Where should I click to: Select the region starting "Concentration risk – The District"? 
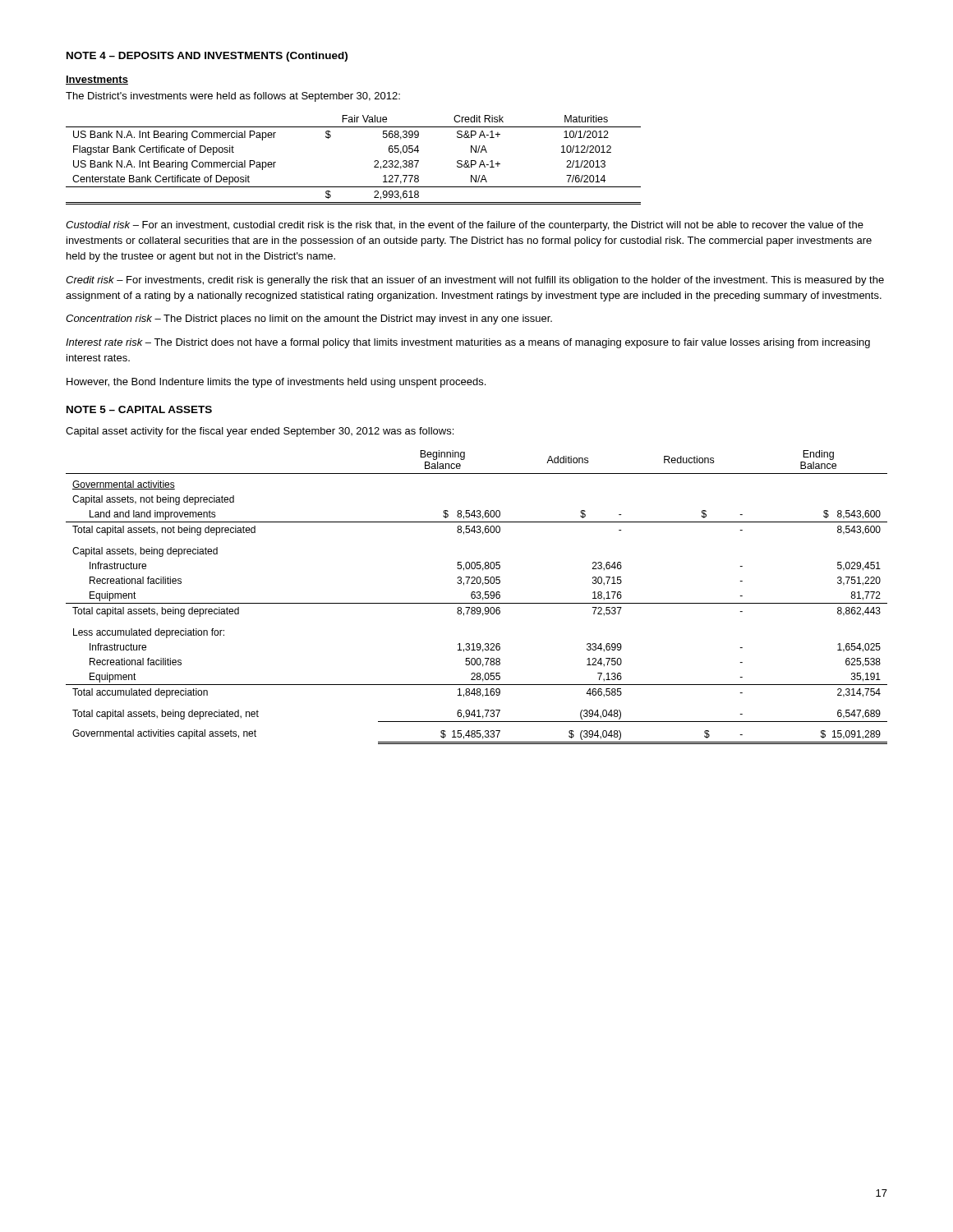(x=309, y=319)
